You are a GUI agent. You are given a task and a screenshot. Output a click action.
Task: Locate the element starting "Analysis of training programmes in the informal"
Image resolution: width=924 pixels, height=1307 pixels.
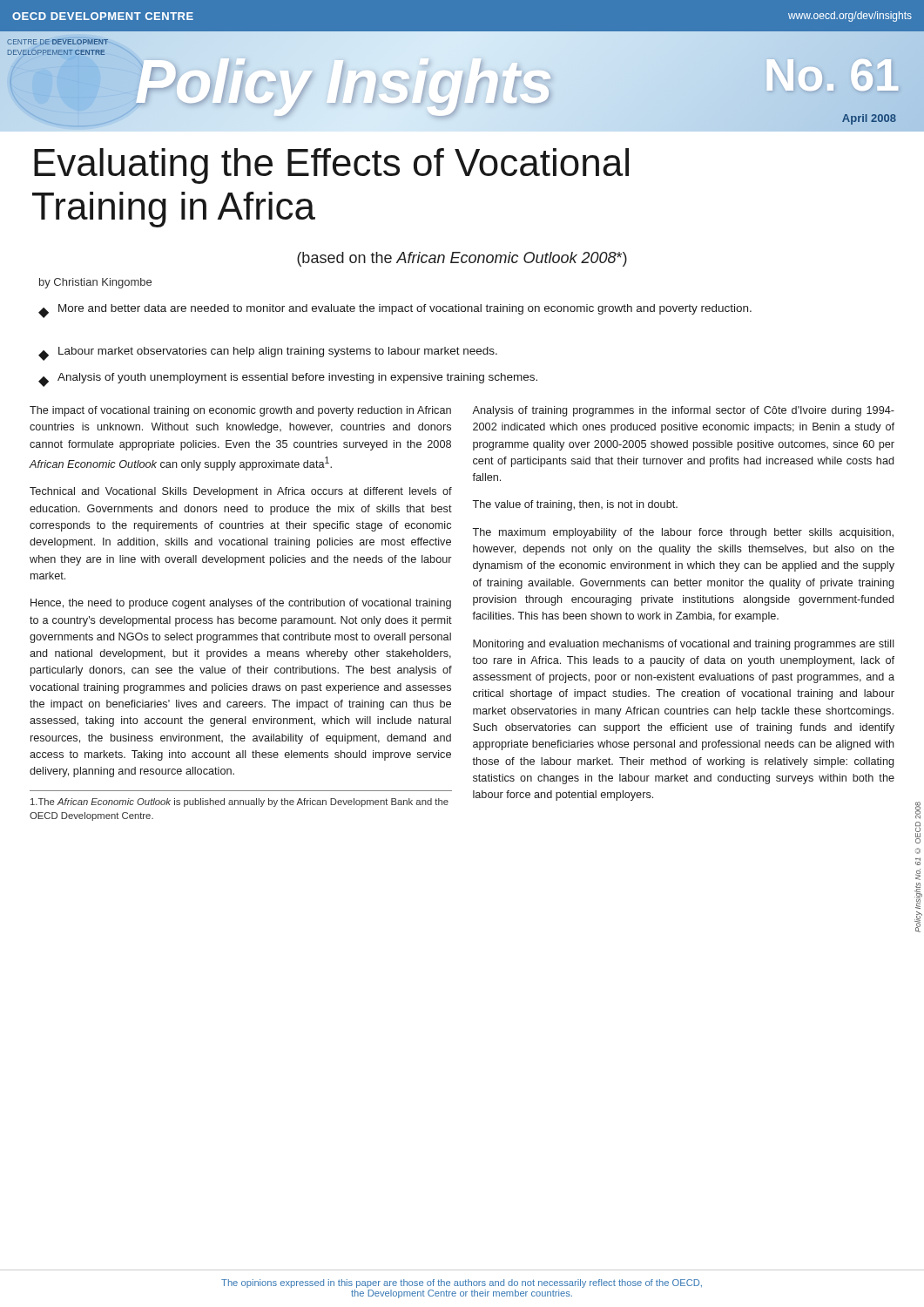[x=683, y=444]
